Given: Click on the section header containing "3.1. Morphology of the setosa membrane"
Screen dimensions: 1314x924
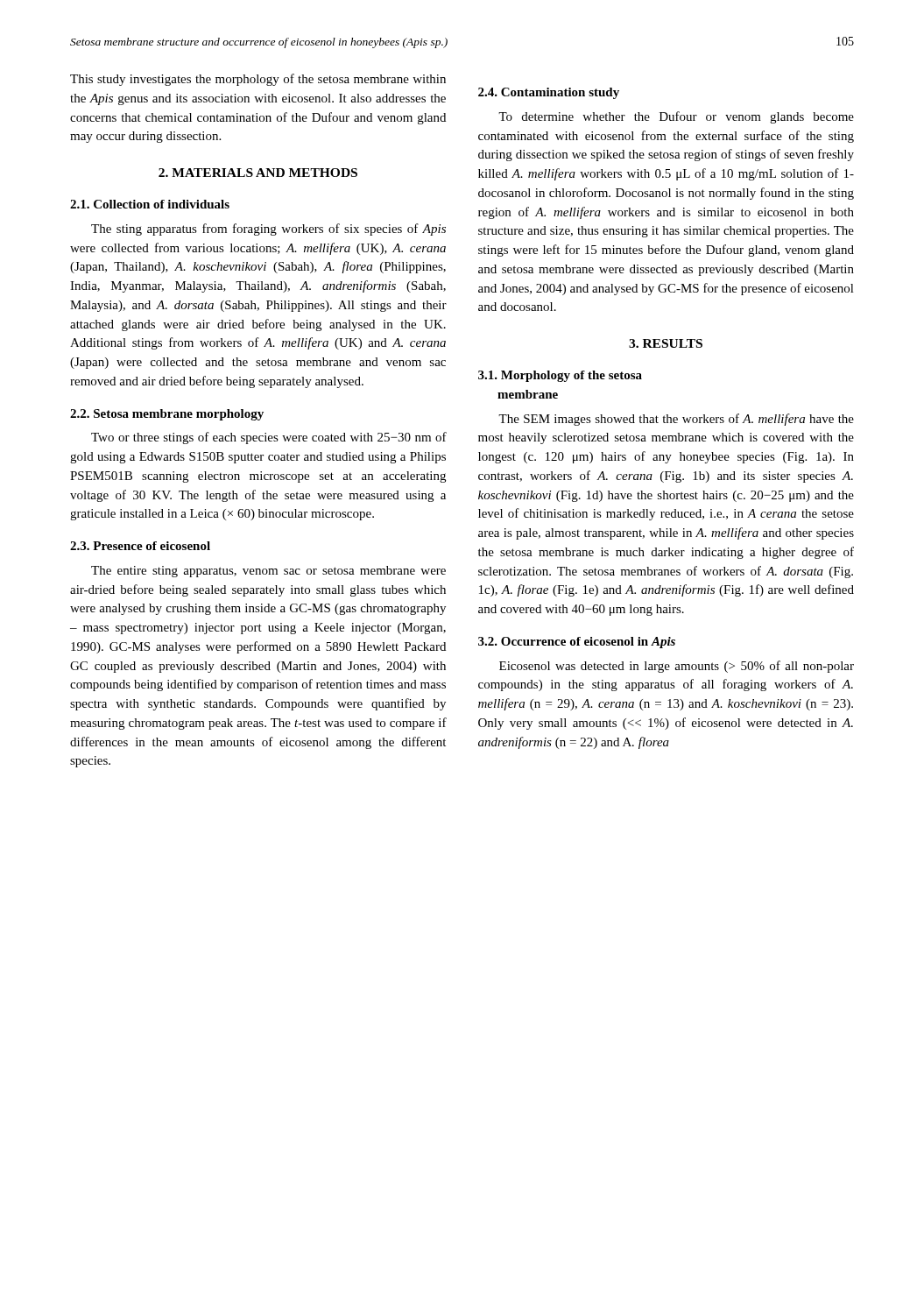Looking at the screenshot, I should (560, 376).
